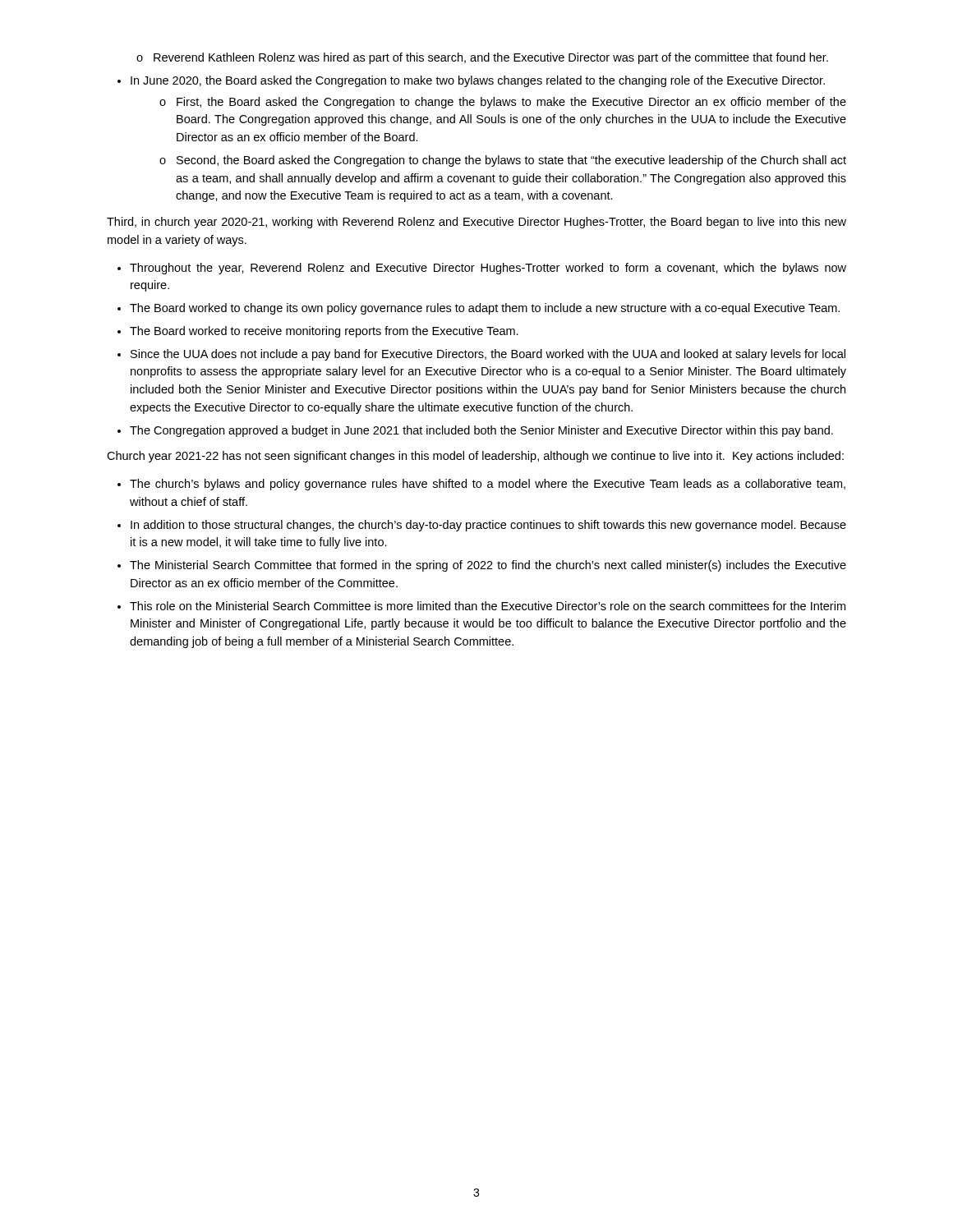The height and width of the screenshot is (1232, 953).
Task: Navigate to the block starting "This role on the Ministerial"
Action: click(488, 624)
